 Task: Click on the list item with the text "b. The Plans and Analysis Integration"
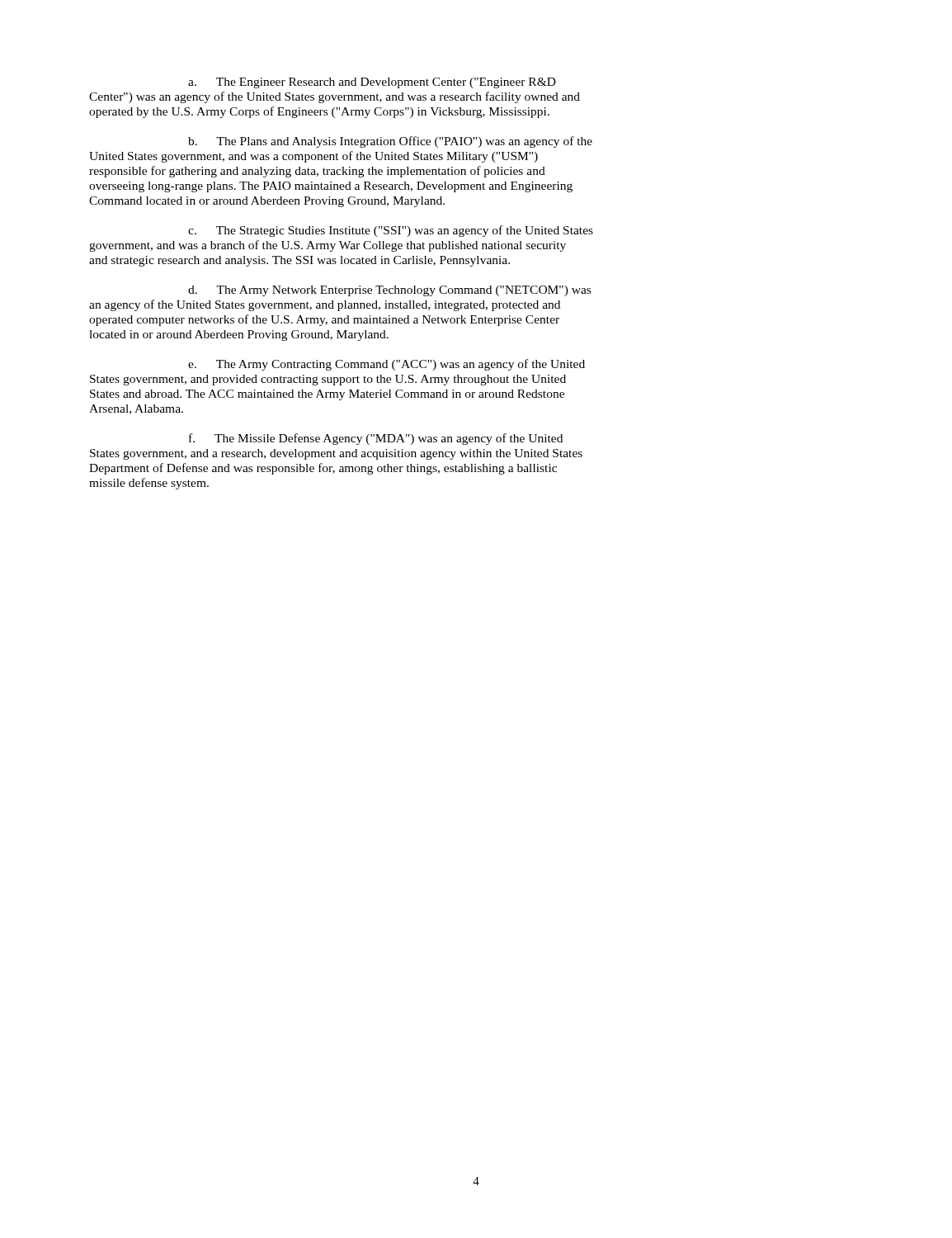point(476,171)
